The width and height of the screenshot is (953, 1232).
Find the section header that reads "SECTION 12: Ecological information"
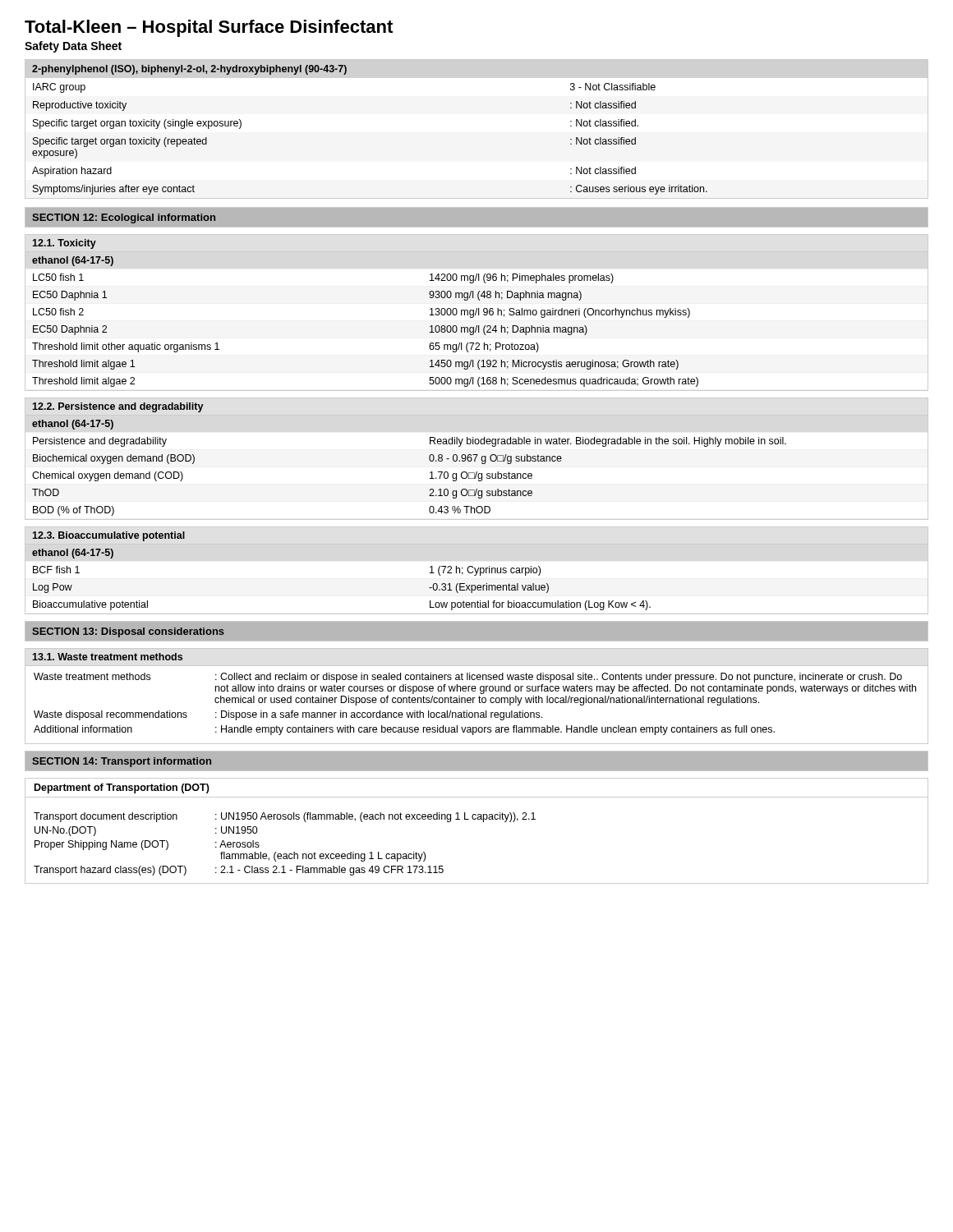tap(124, 217)
